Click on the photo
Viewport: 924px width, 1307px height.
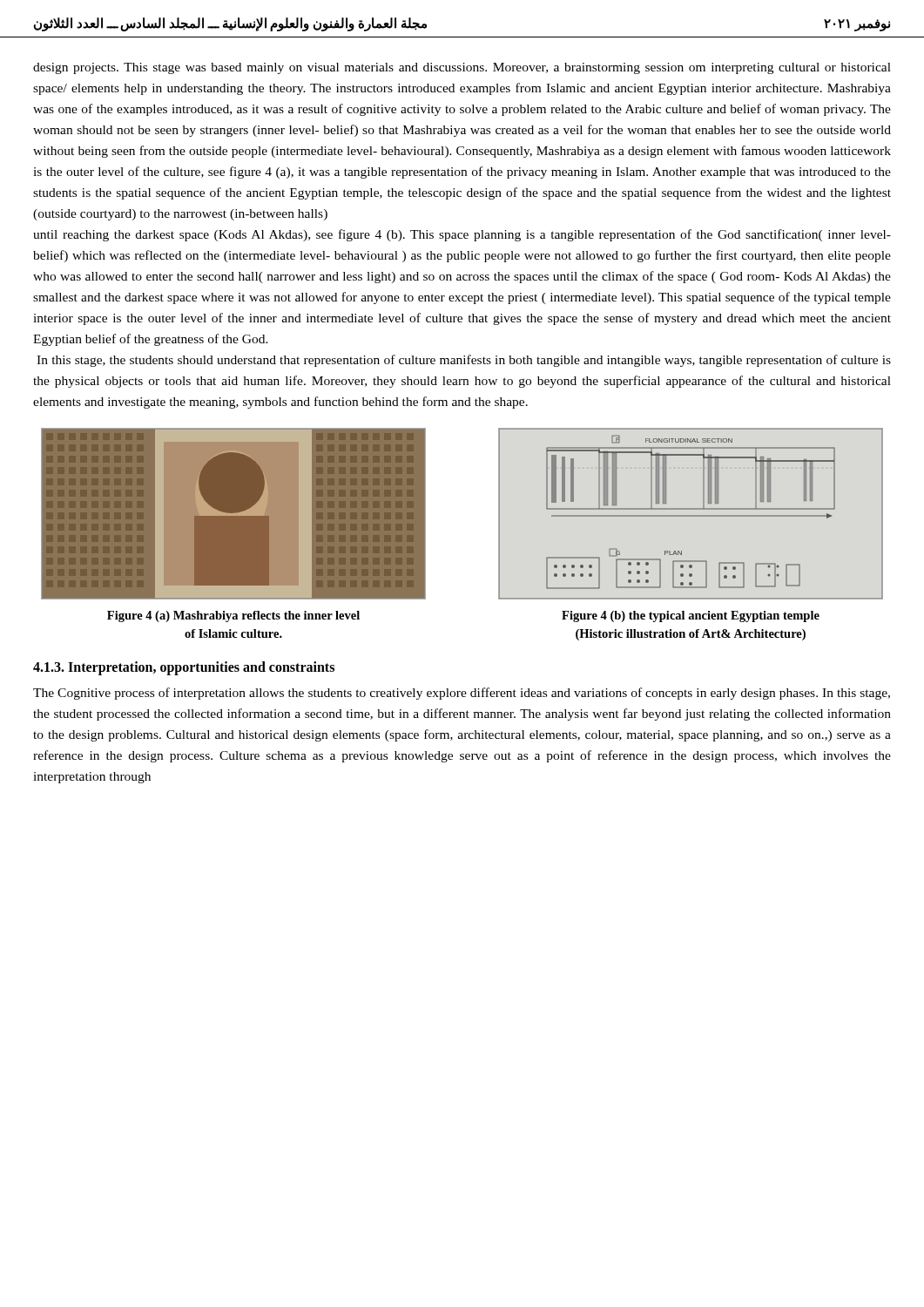click(233, 514)
